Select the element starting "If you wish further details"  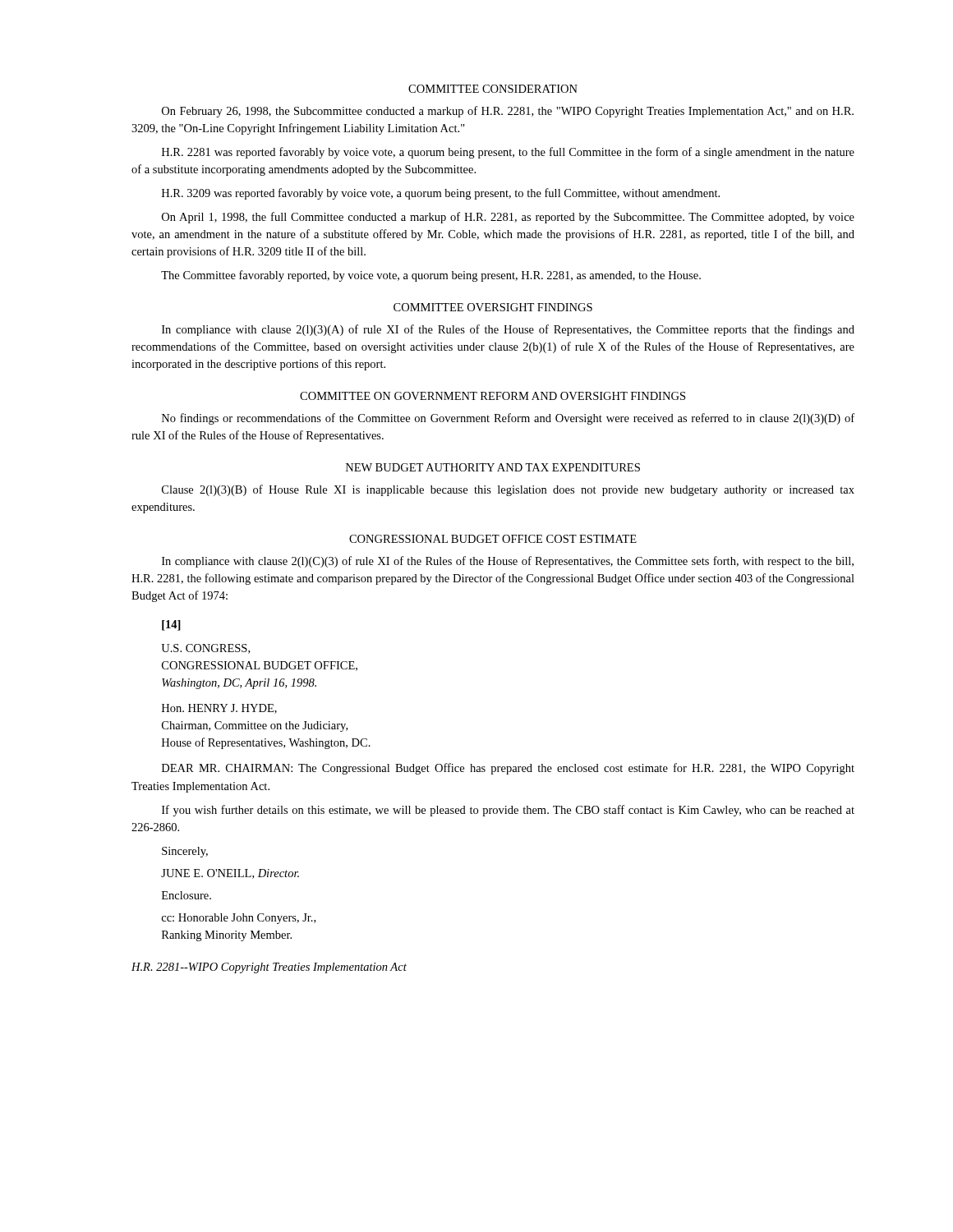(493, 818)
